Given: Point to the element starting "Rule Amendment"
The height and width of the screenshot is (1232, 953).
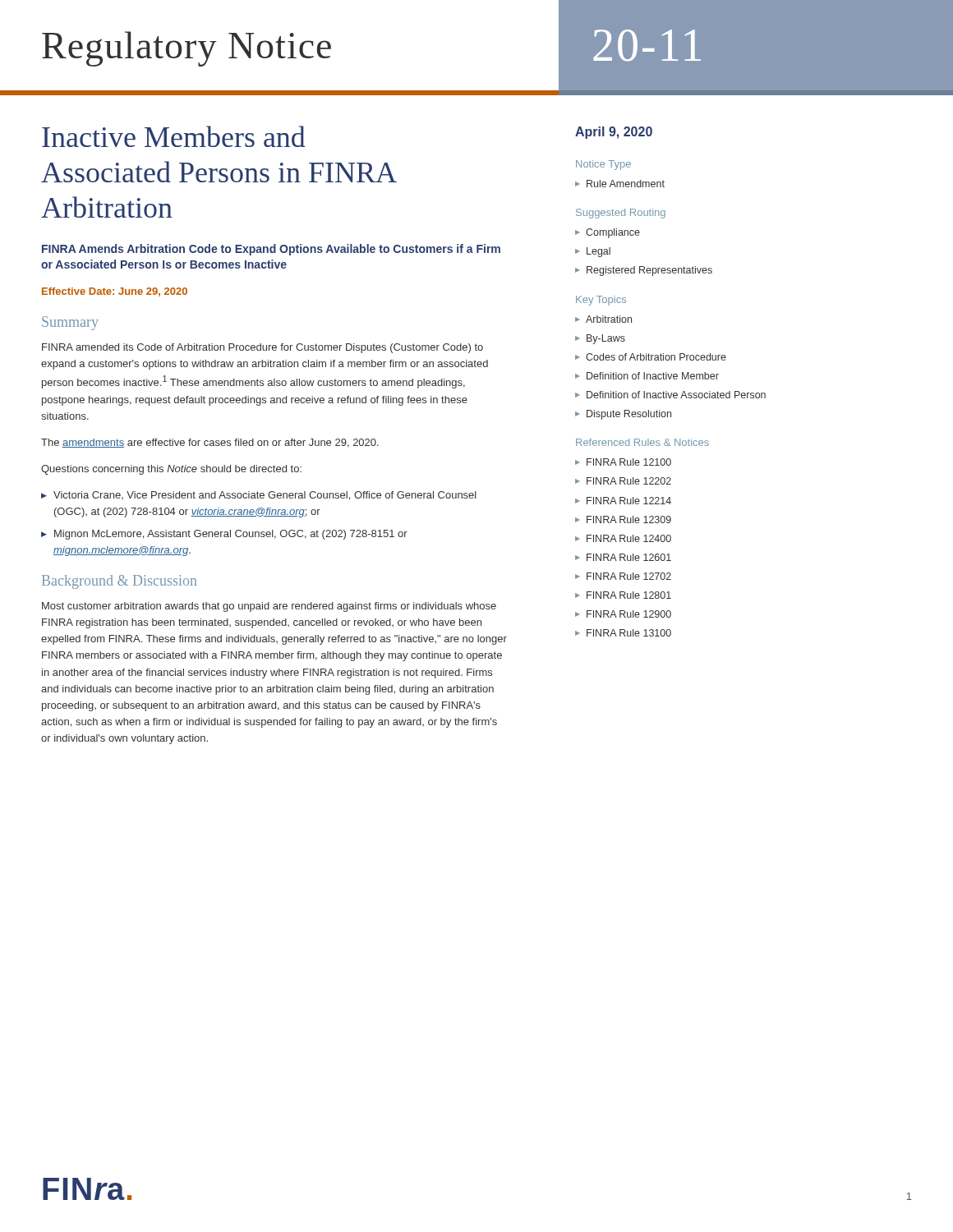Looking at the screenshot, I should [x=625, y=184].
